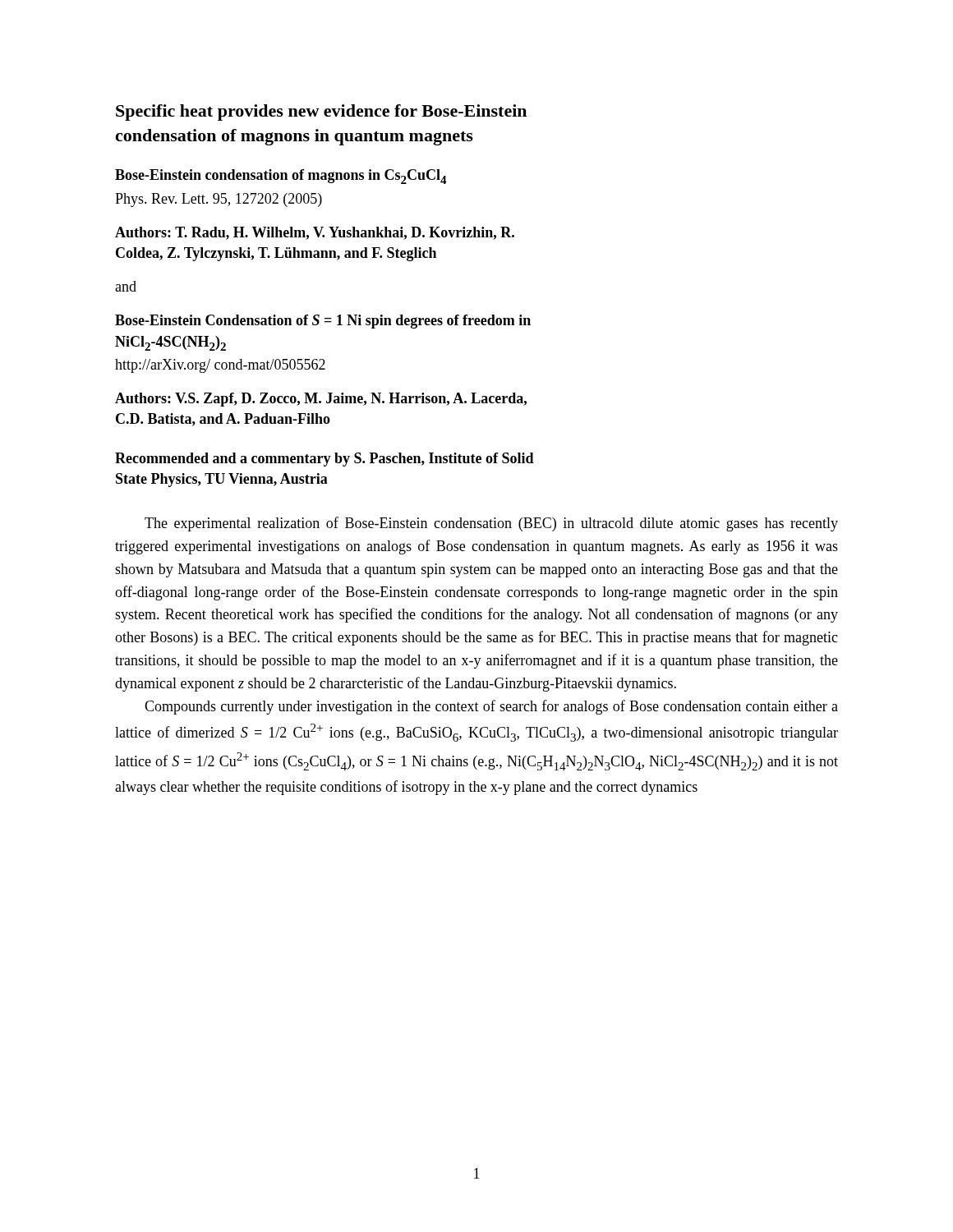Click on the text block starting "The experimental realization of Bose-Einstein condensation"
The width and height of the screenshot is (953, 1232).
tap(476, 603)
